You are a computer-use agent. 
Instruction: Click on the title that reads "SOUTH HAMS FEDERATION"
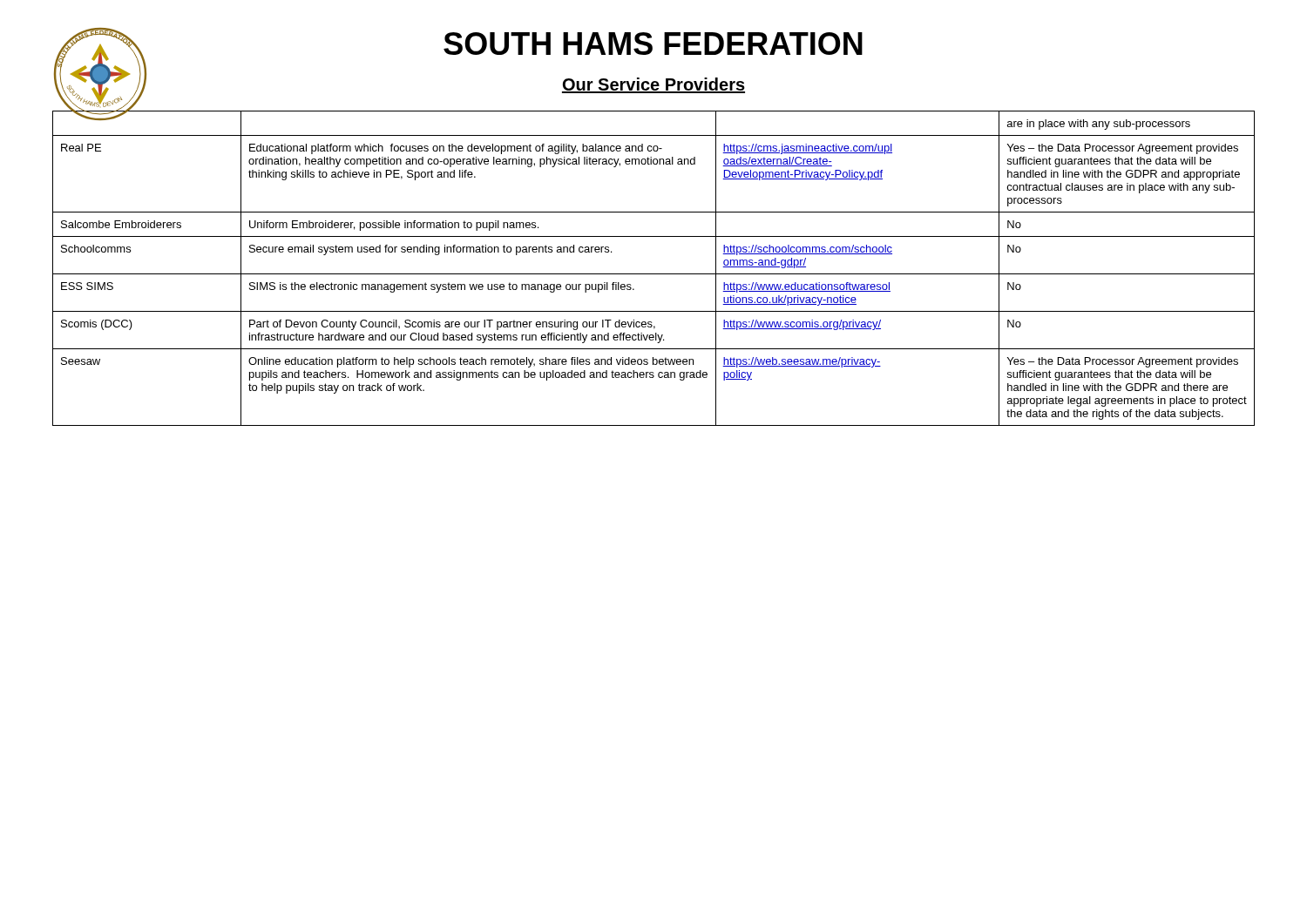(654, 44)
